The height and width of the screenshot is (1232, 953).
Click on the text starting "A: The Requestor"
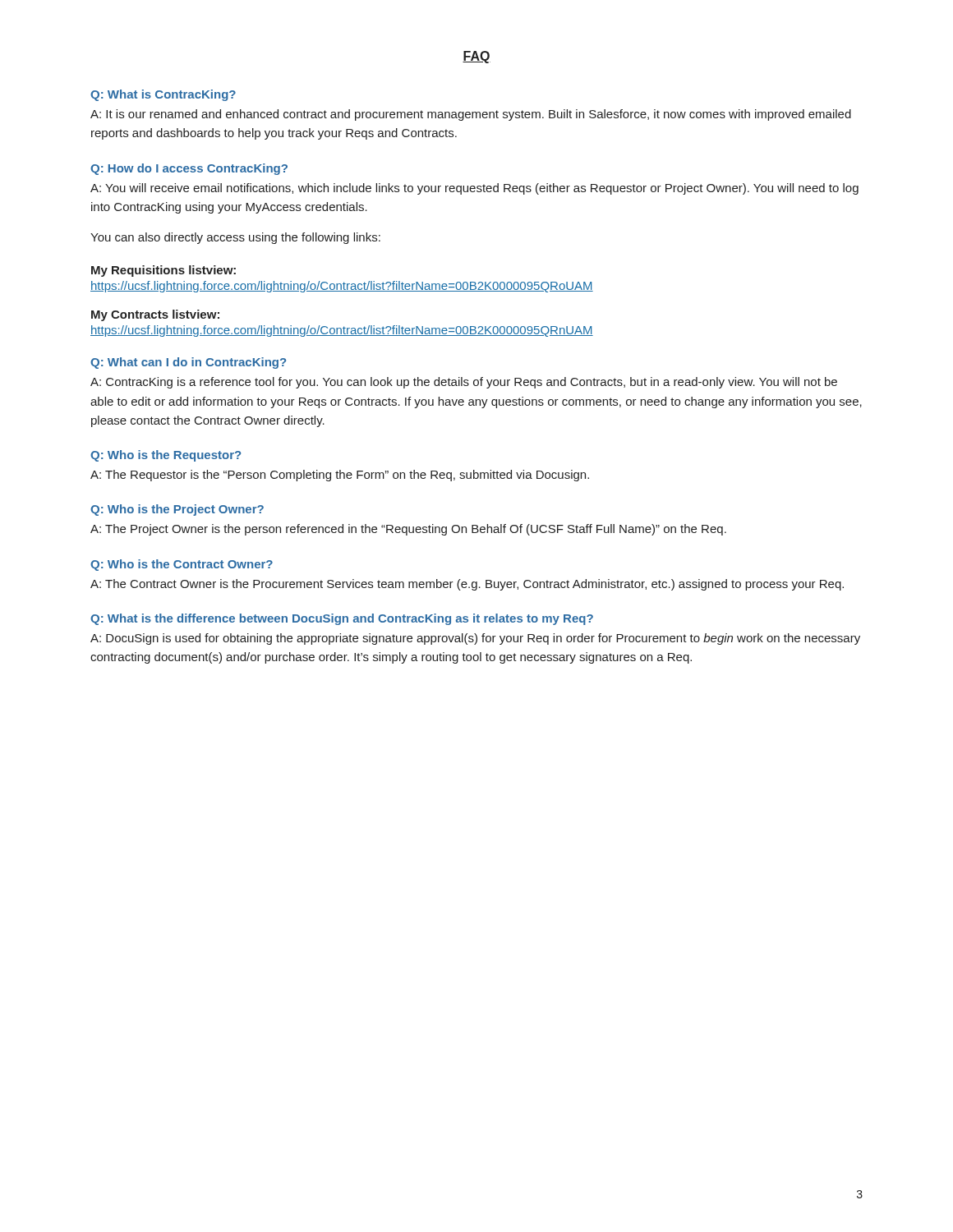(x=340, y=474)
